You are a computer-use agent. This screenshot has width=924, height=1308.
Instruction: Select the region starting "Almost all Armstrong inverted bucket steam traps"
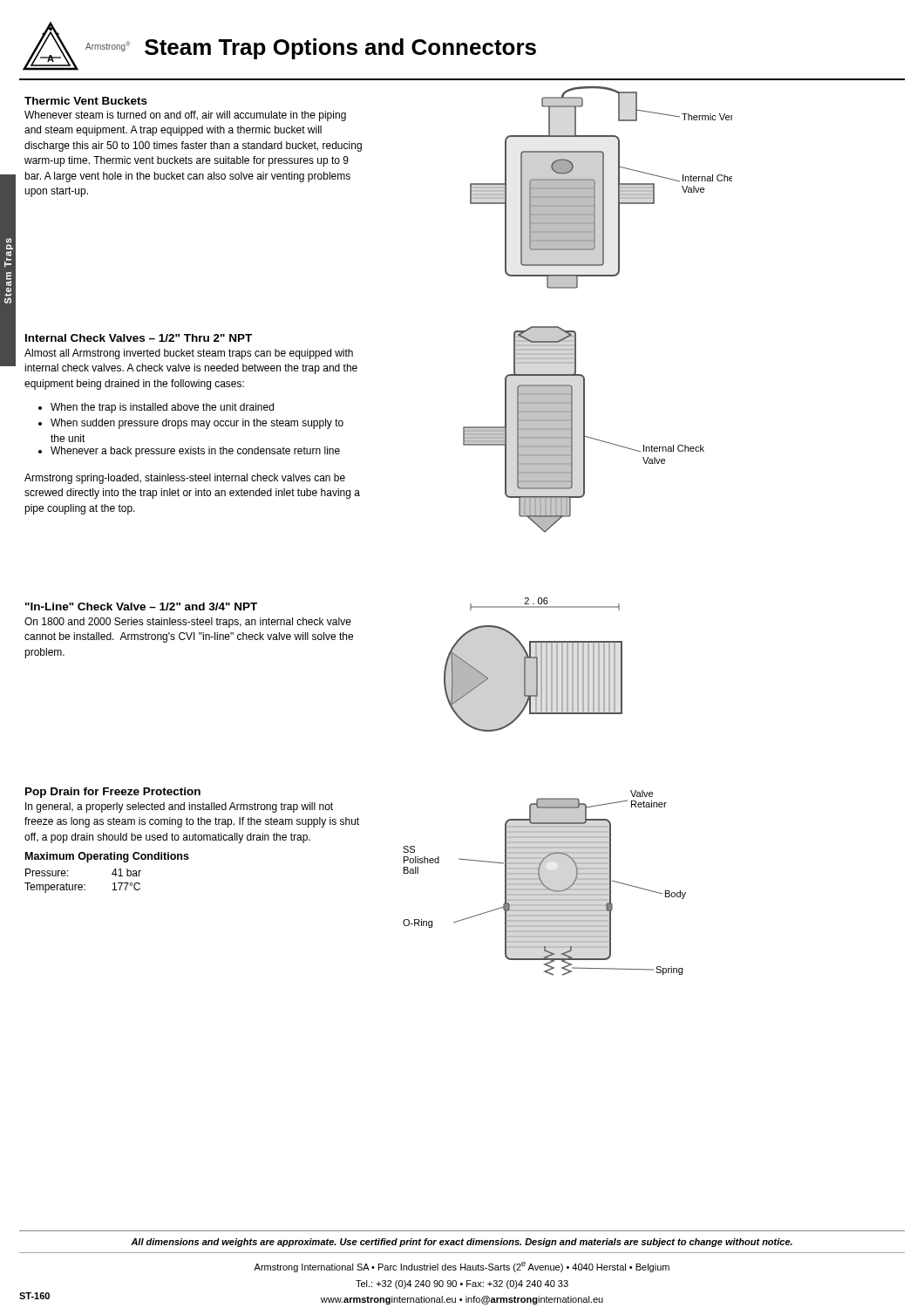click(191, 368)
